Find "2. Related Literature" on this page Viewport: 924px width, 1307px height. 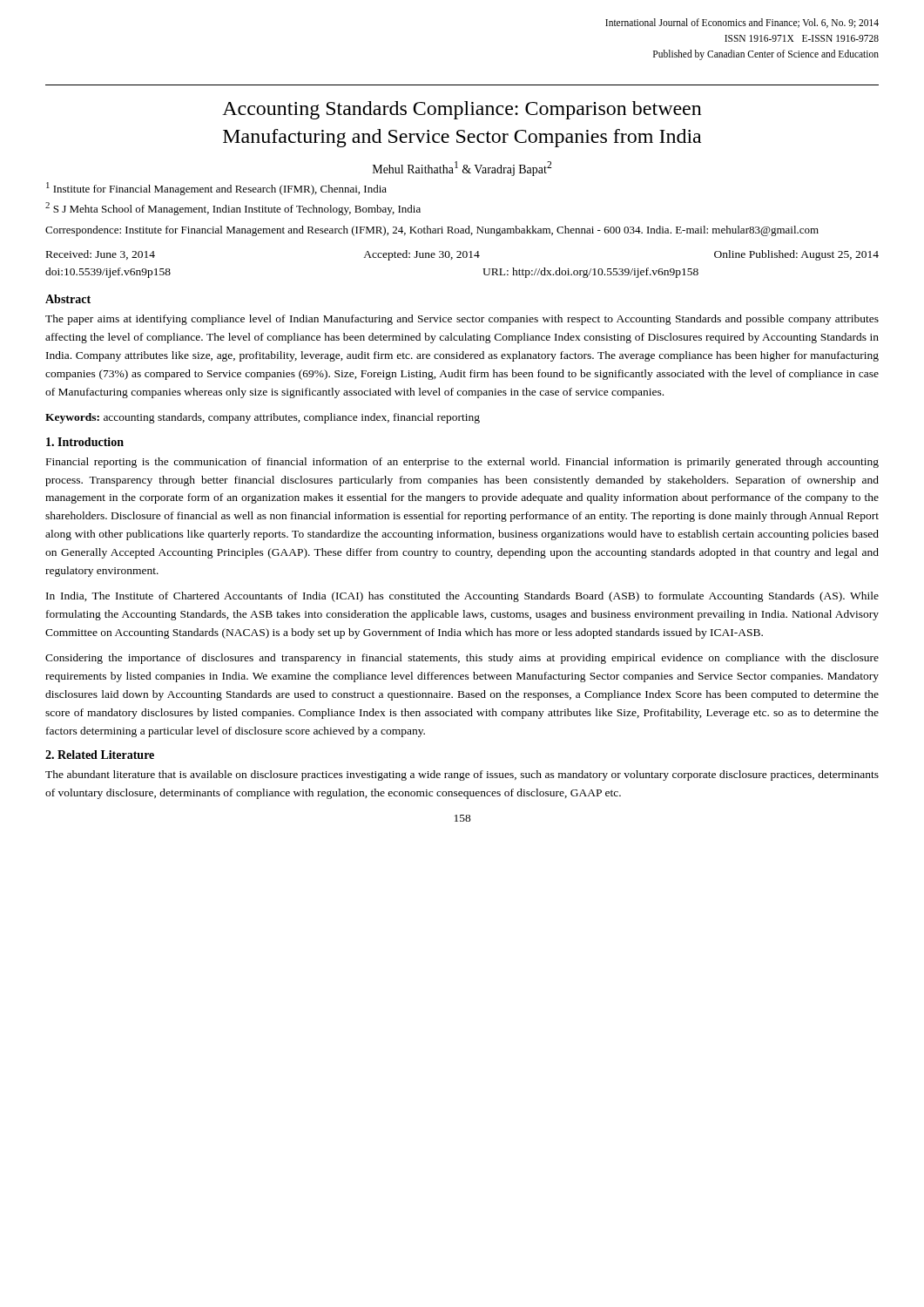(x=100, y=755)
